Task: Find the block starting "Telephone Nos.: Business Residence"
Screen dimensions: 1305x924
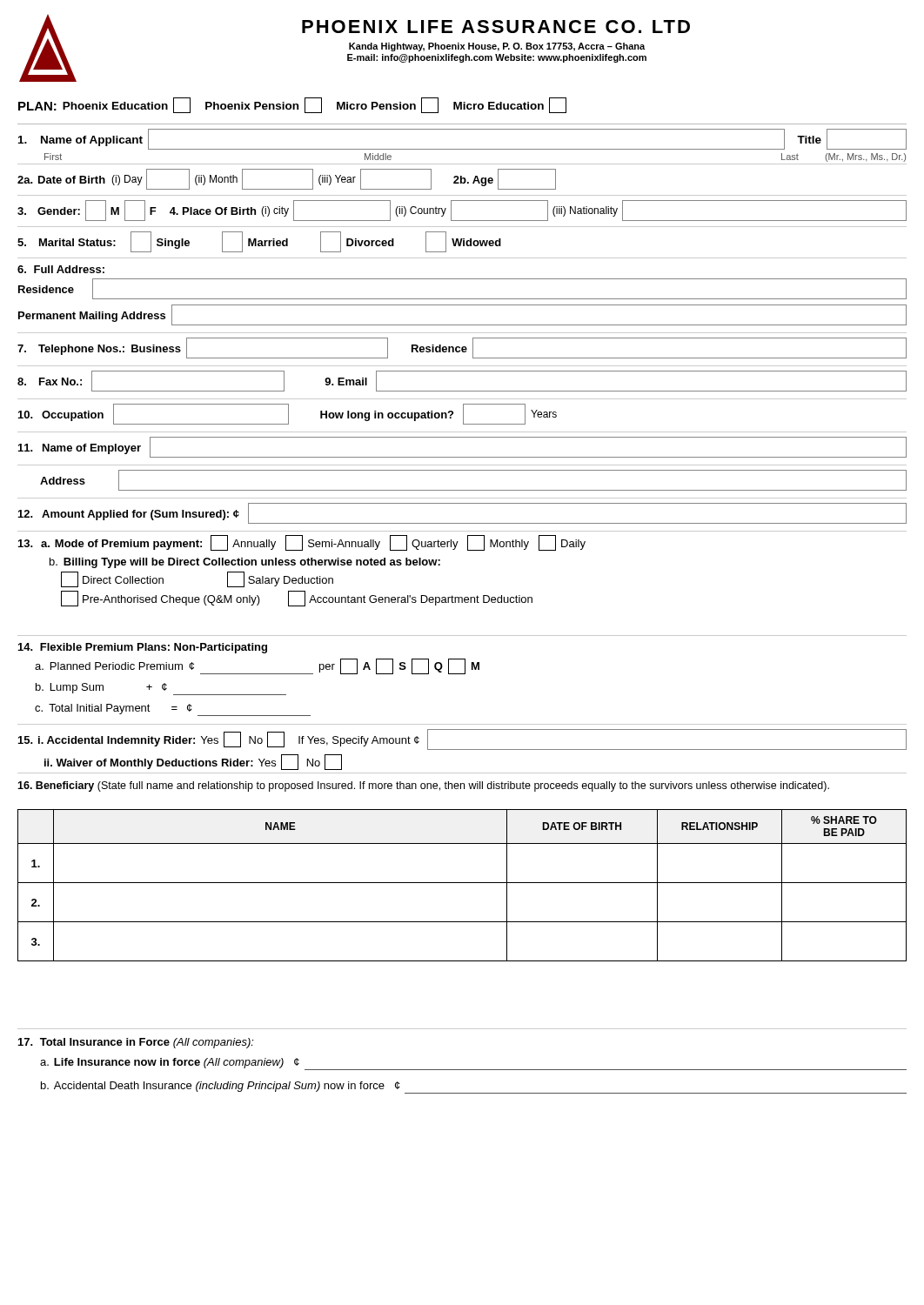Action: click(462, 348)
